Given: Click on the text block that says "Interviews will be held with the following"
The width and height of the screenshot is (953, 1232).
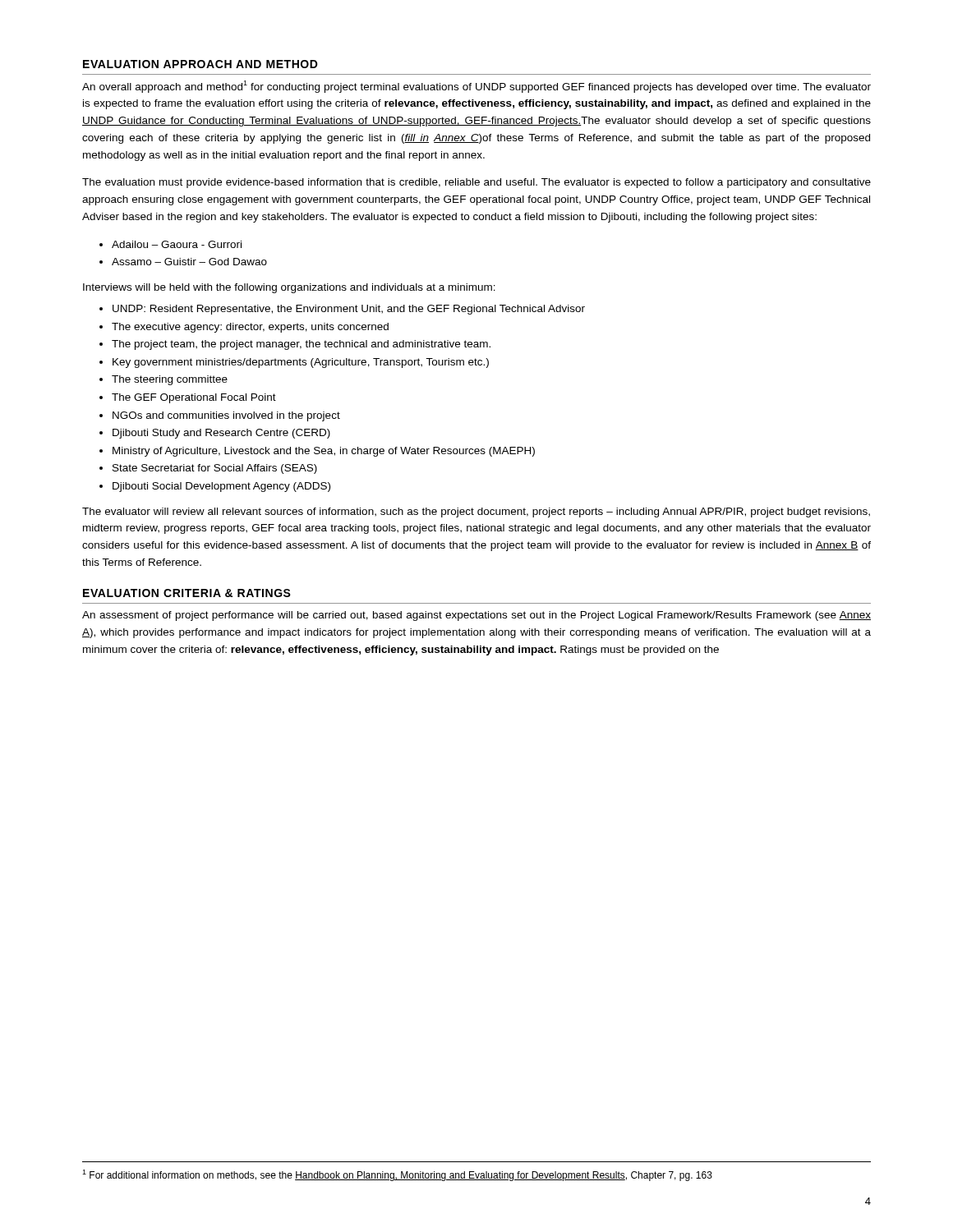Looking at the screenshot, I should 289,287.
